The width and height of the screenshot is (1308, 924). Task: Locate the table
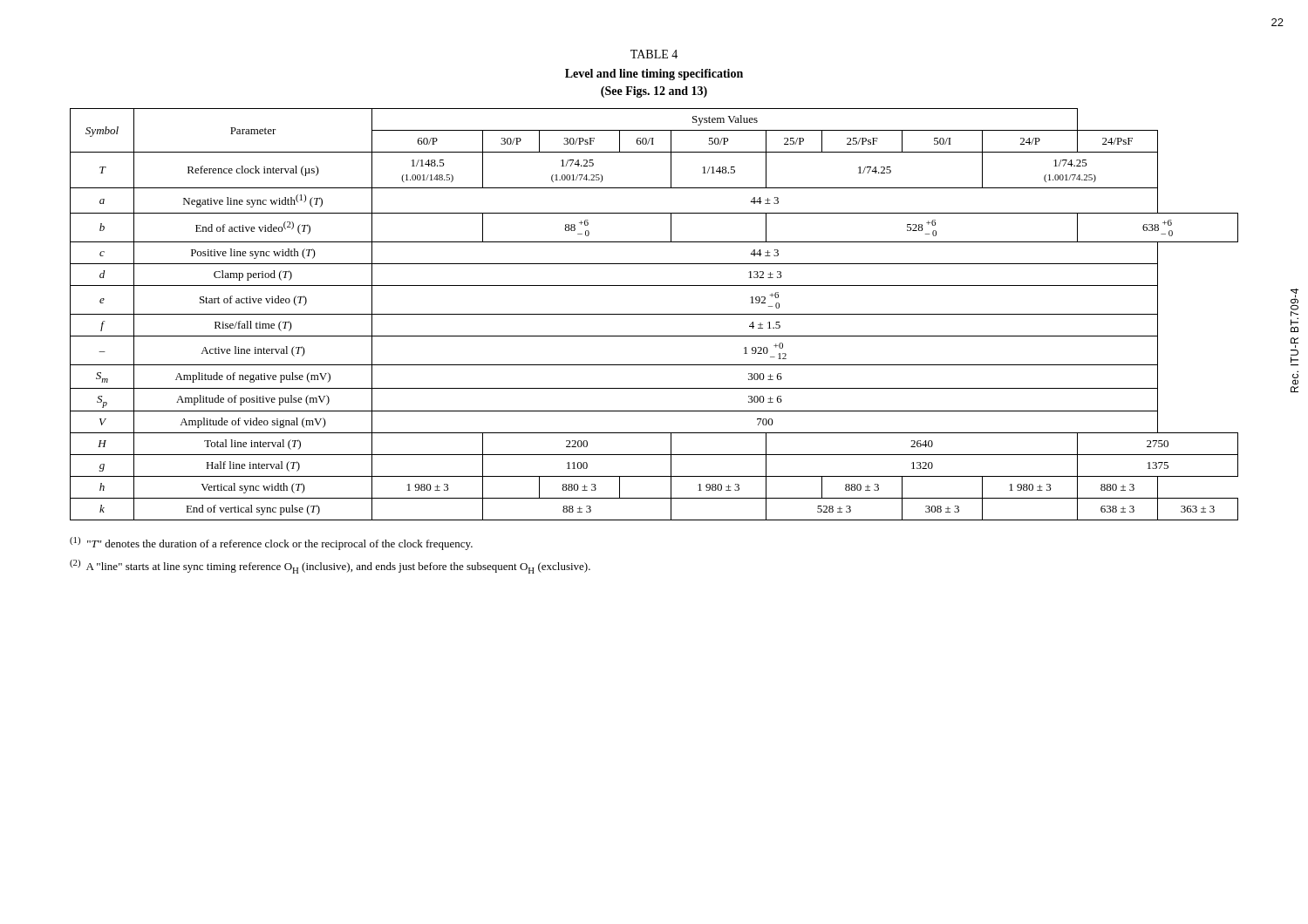(x=654, y=314)
